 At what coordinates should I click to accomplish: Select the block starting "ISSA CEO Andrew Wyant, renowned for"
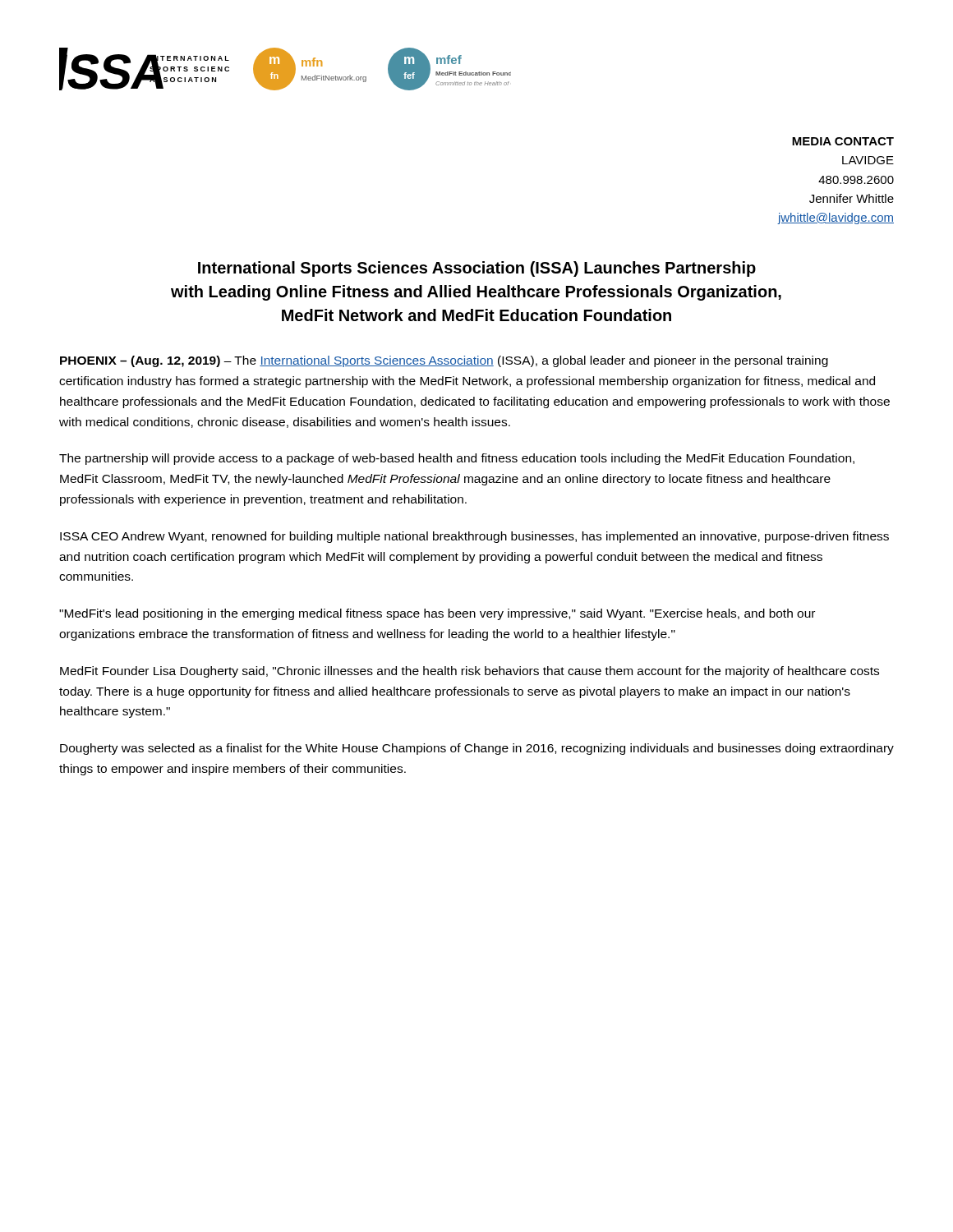coord(474,556)
